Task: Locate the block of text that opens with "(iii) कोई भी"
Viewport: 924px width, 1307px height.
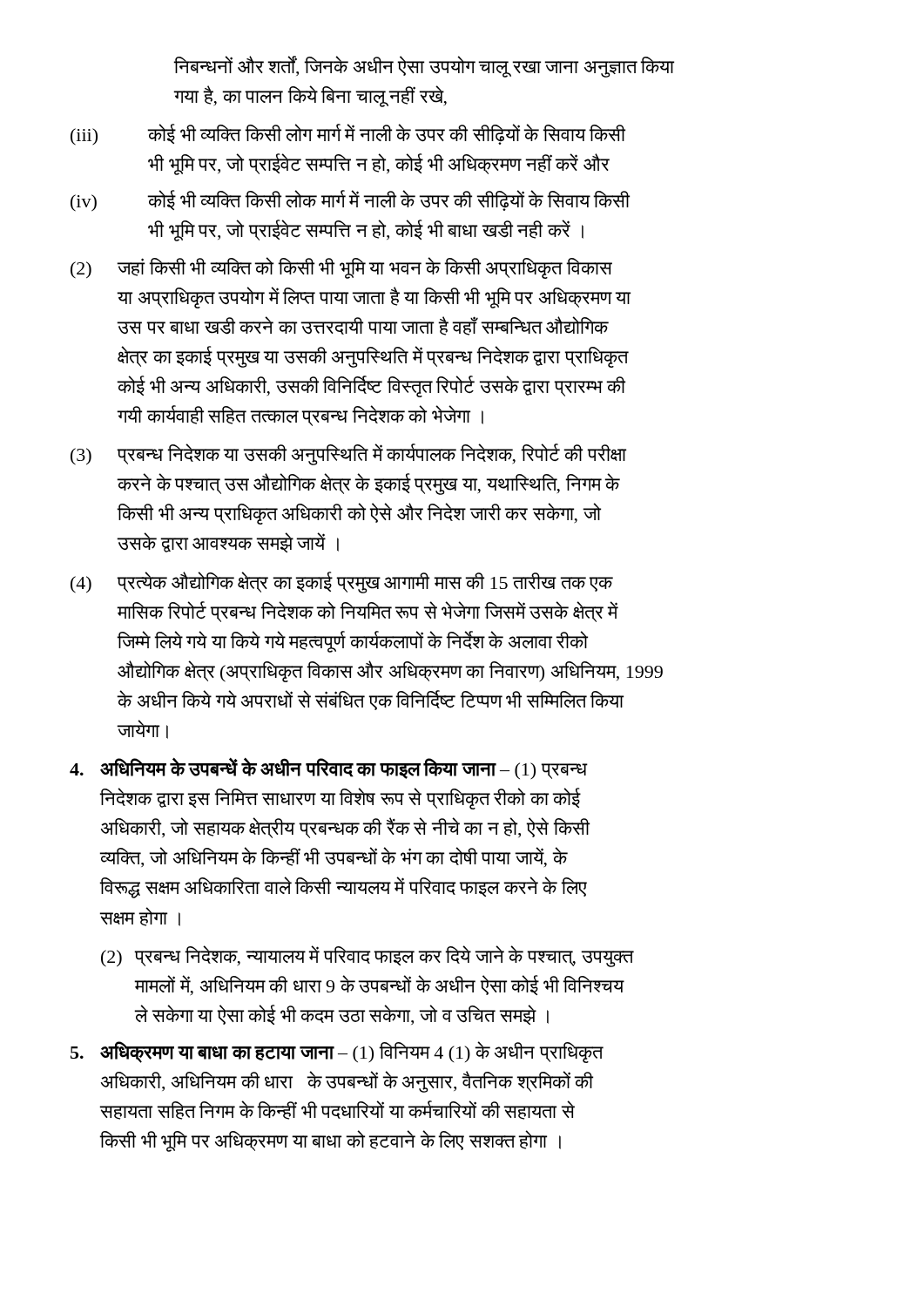Action: 462,150
